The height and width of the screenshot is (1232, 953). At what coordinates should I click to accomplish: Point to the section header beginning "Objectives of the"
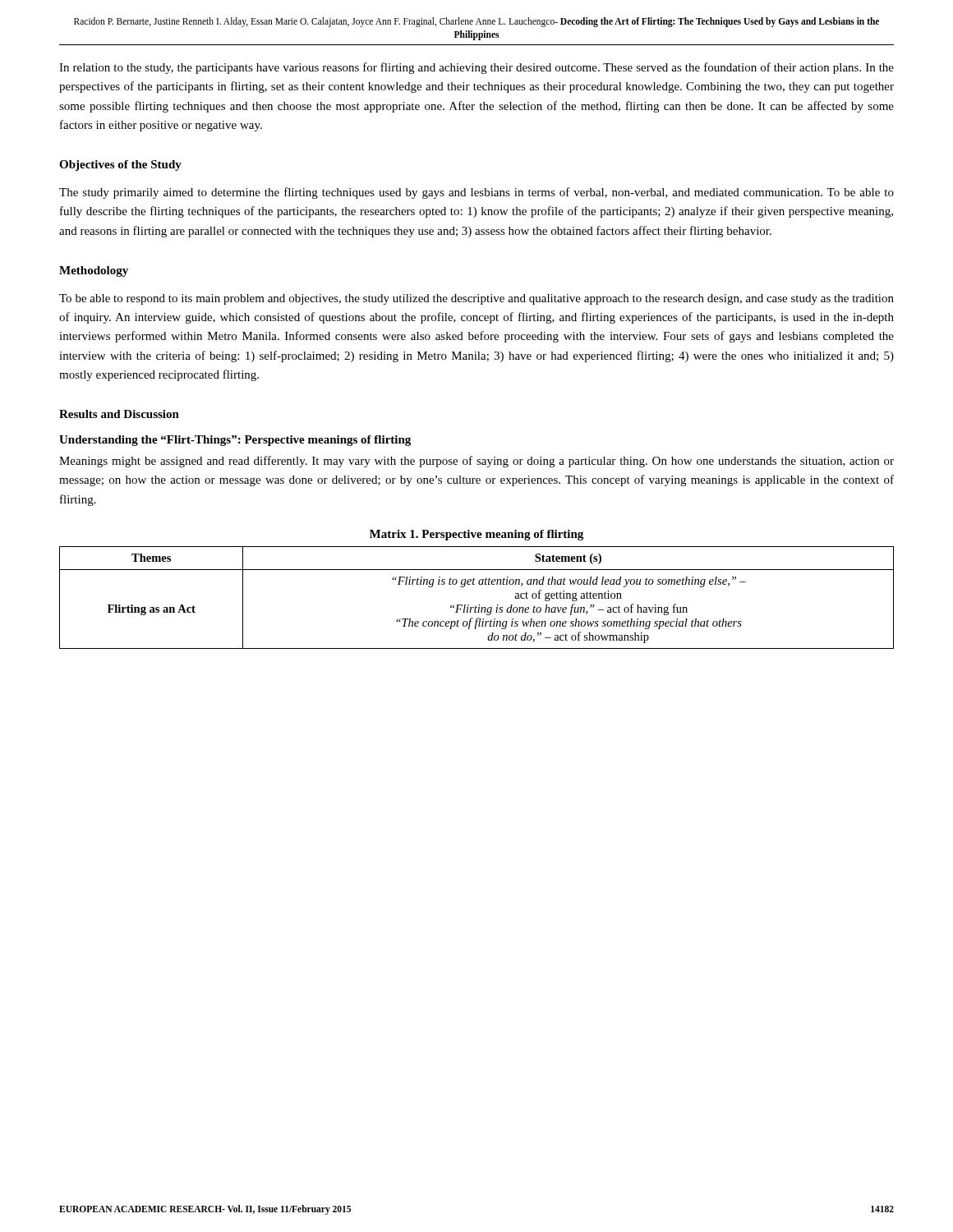[120, 164]
